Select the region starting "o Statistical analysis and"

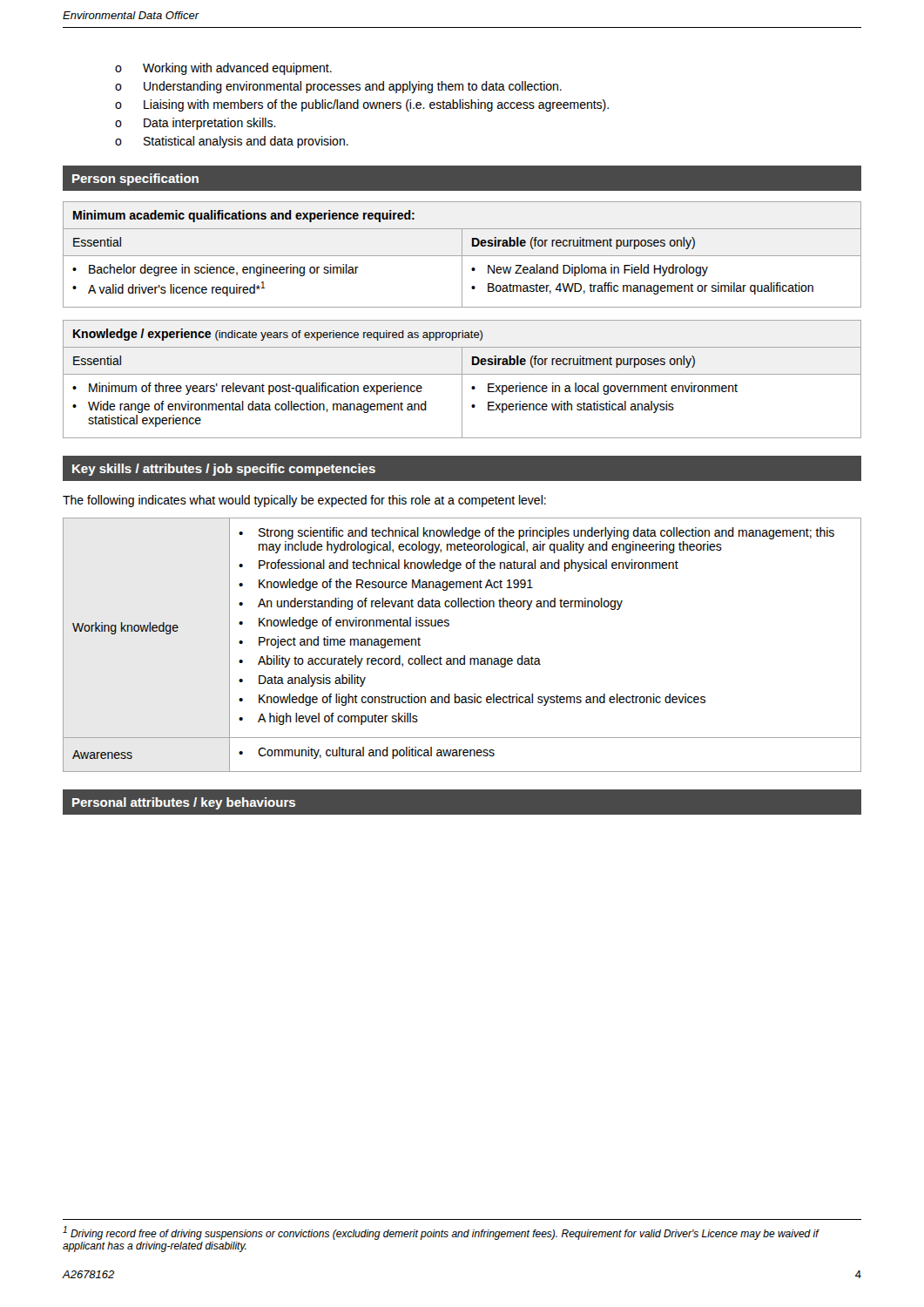(x=232, y=142)
